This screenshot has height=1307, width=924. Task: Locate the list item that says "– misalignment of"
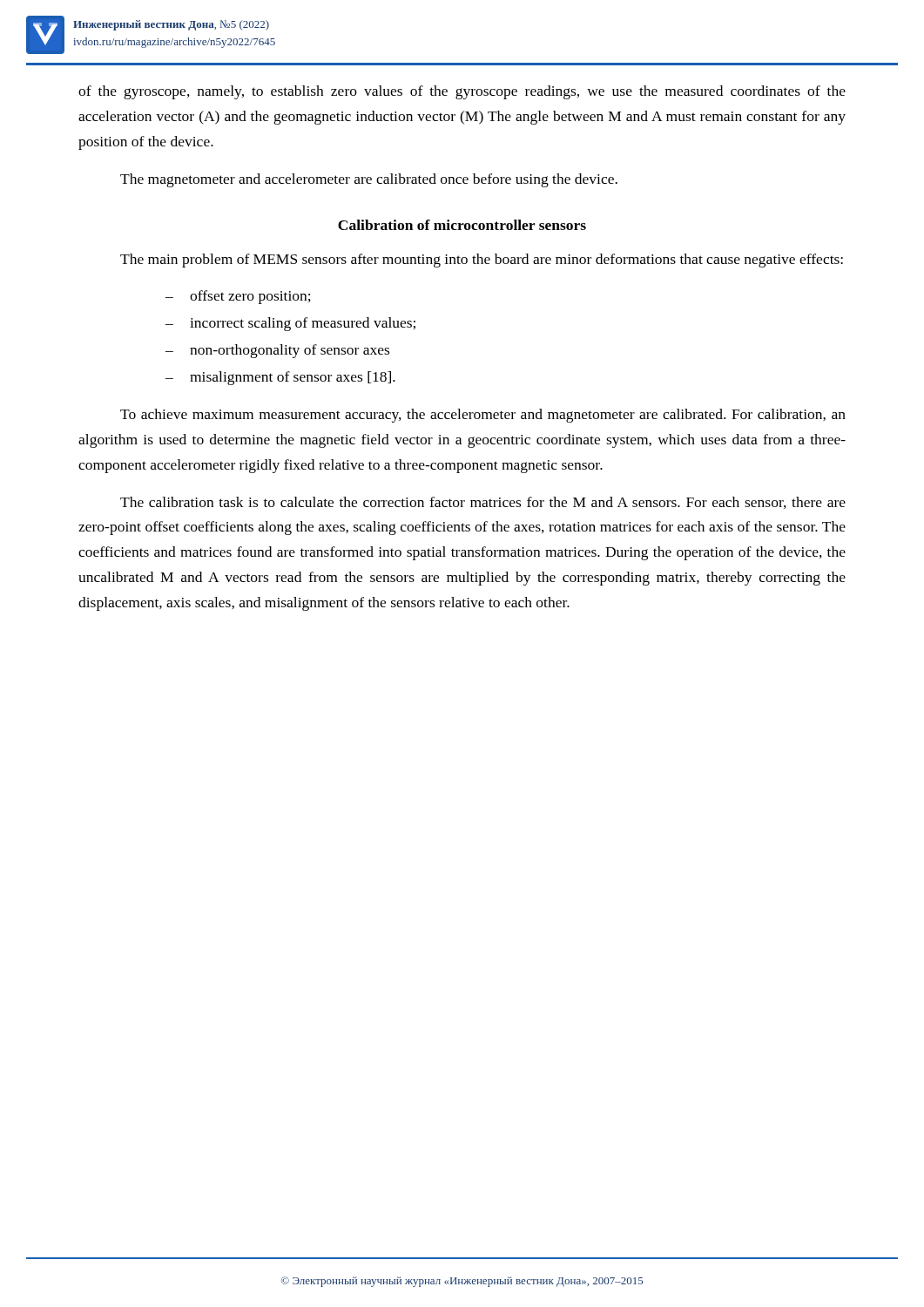click(x=281, y=377)
